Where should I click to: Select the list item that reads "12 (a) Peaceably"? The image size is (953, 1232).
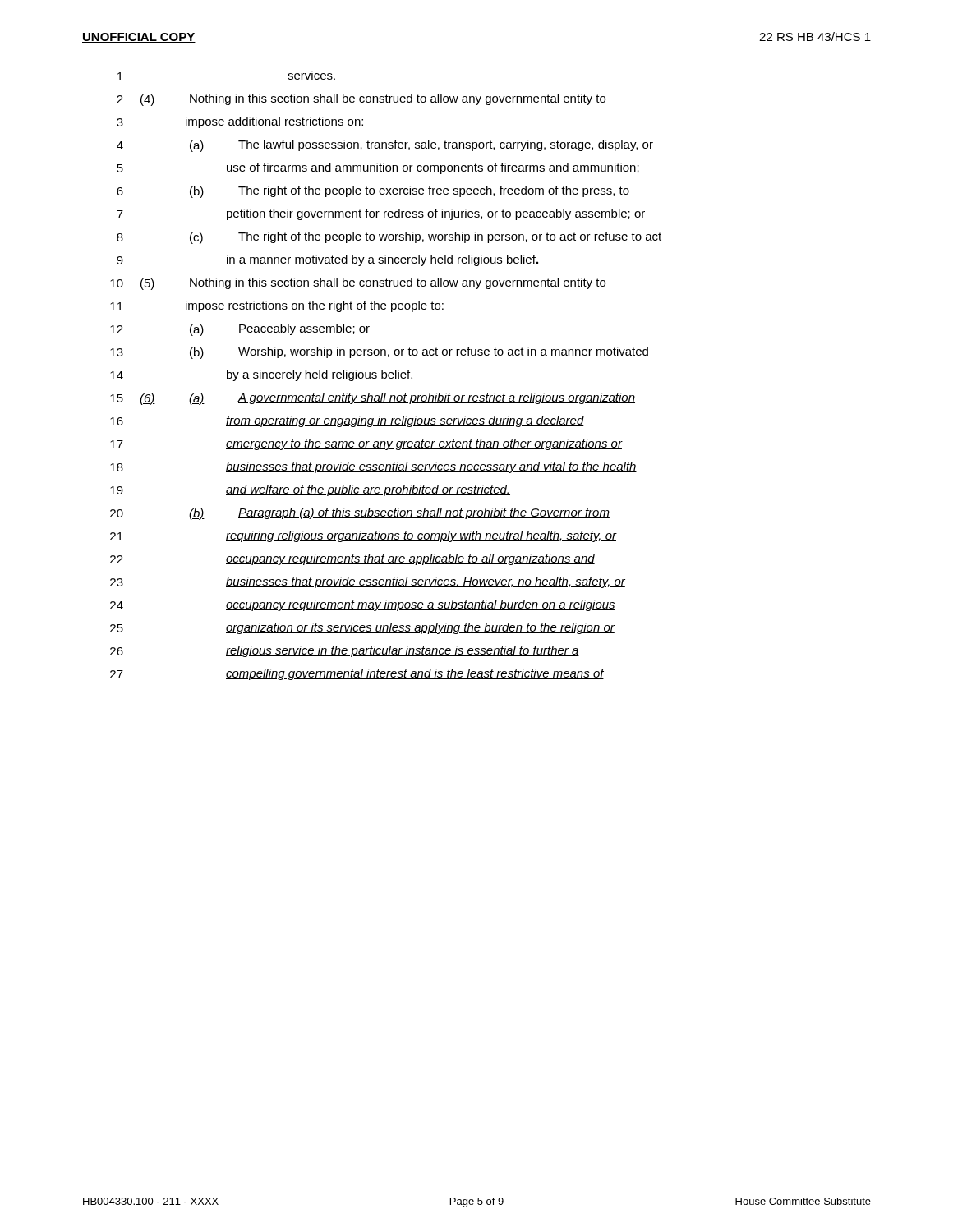240,330
